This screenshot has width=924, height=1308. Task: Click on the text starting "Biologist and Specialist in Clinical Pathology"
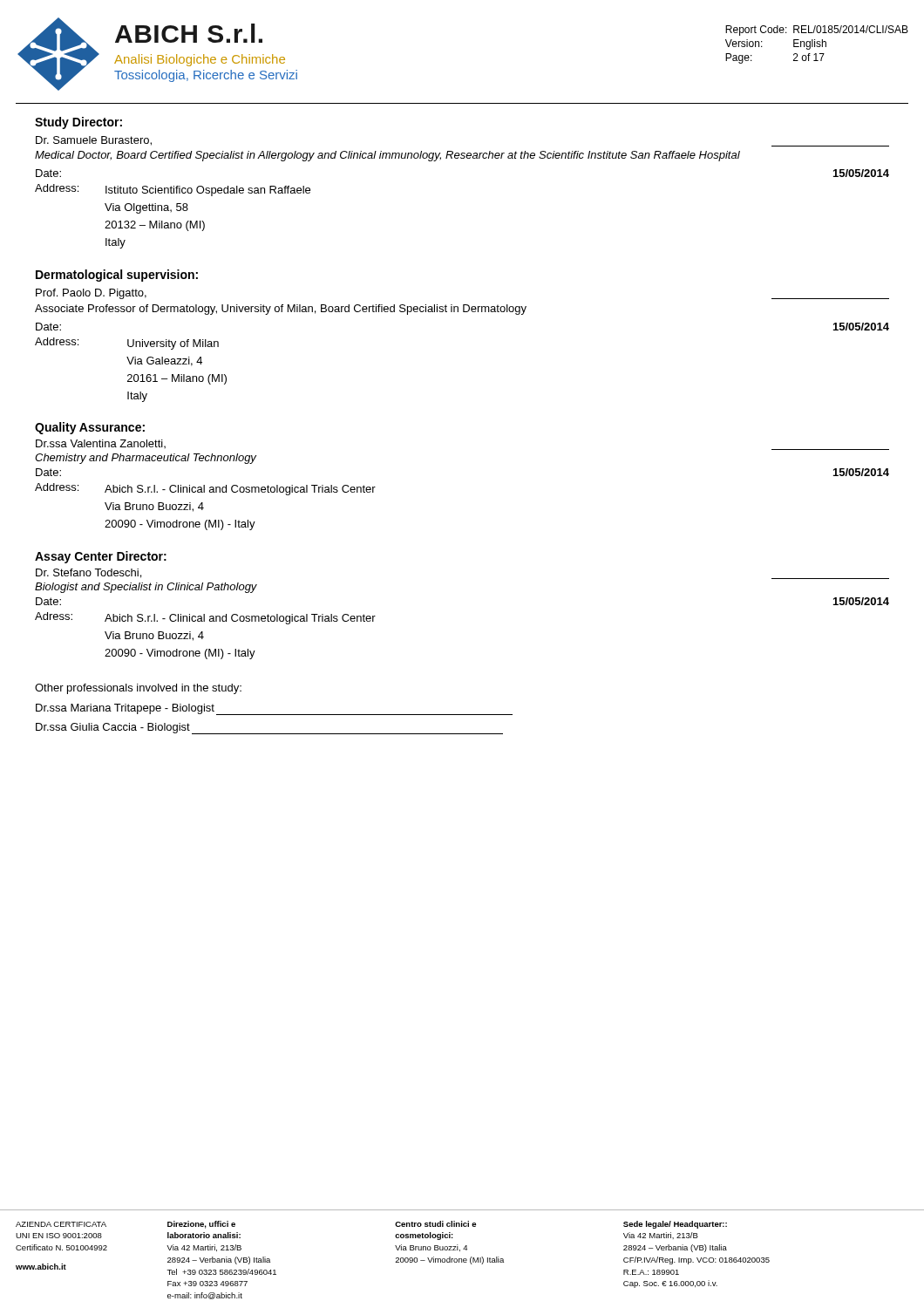146,586
